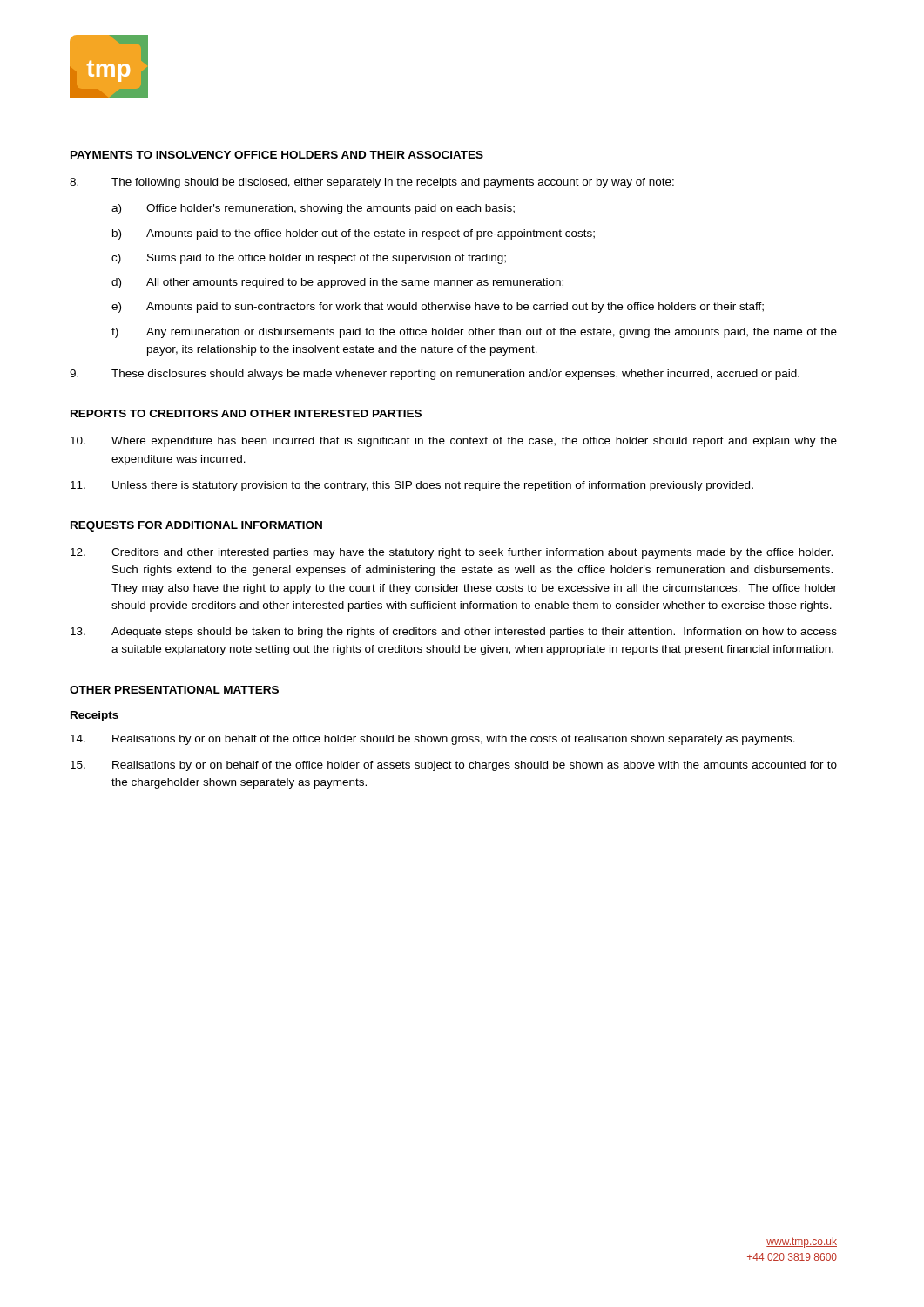Point to the region starting "c) Sums paid to"
Viewport: 924px width, 1307px height.
coord(474,258)
